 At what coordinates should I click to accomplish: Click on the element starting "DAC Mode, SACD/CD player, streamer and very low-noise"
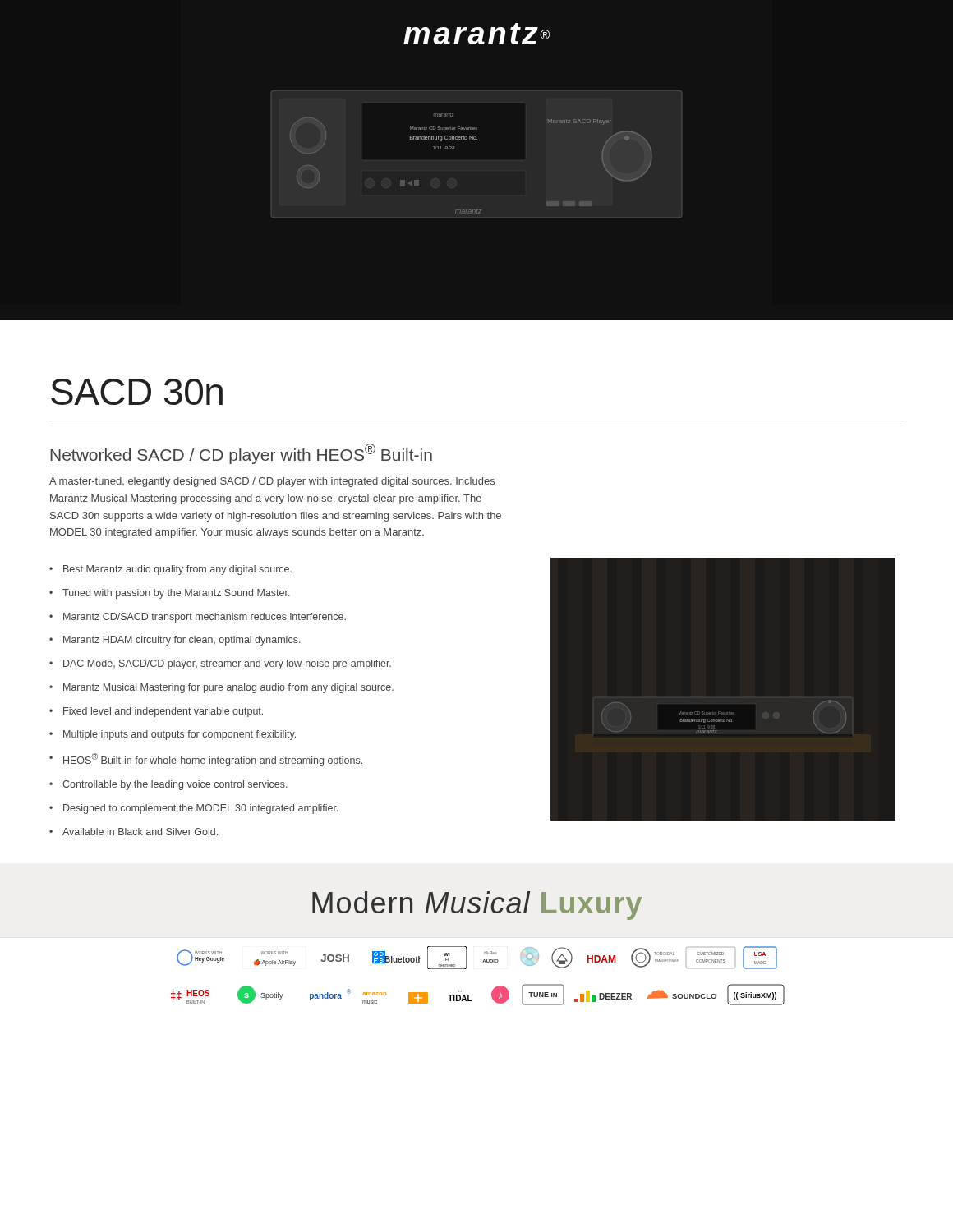pos(227,664)
